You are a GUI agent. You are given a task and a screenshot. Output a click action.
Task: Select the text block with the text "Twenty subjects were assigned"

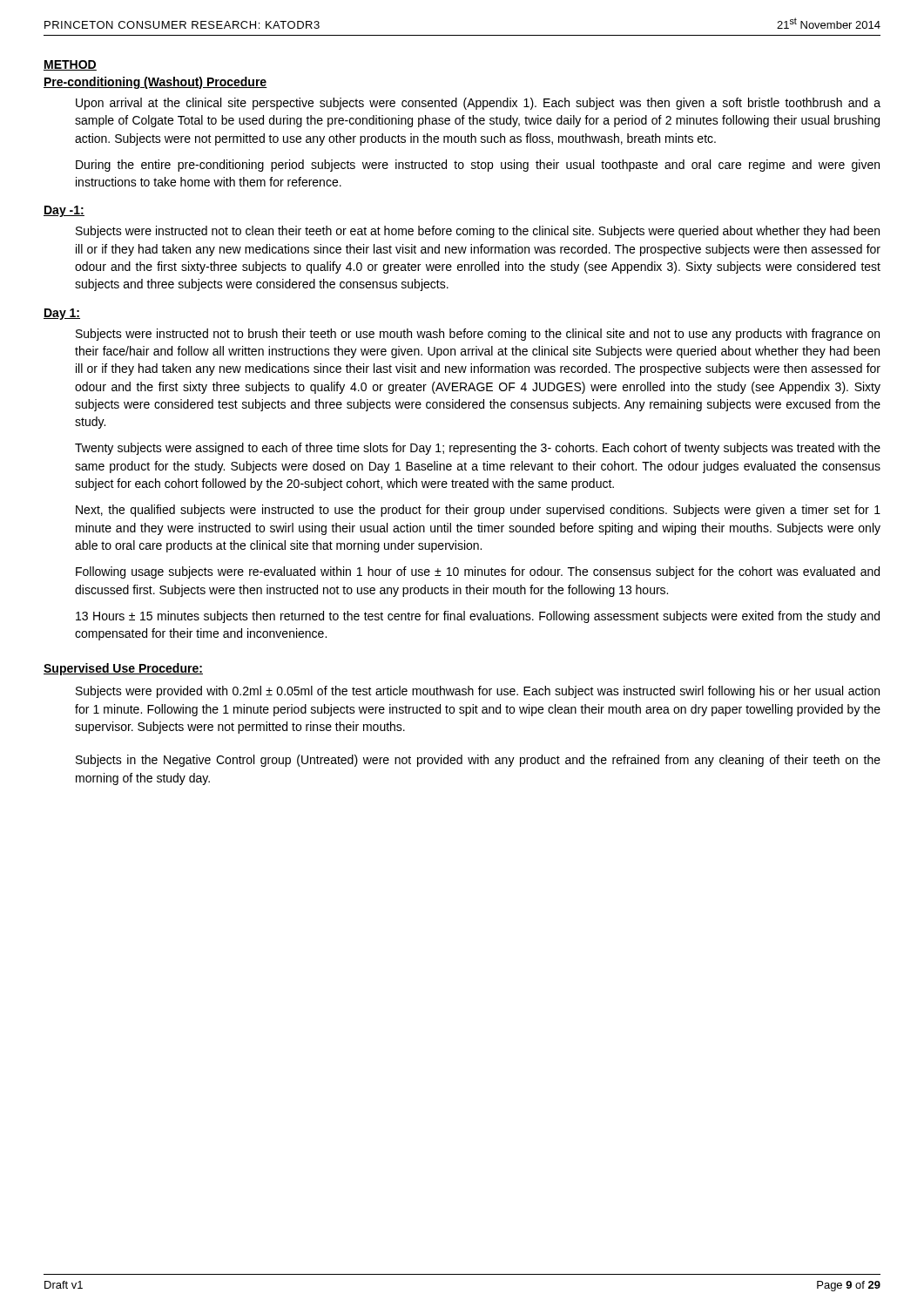[x=478, y=466]
